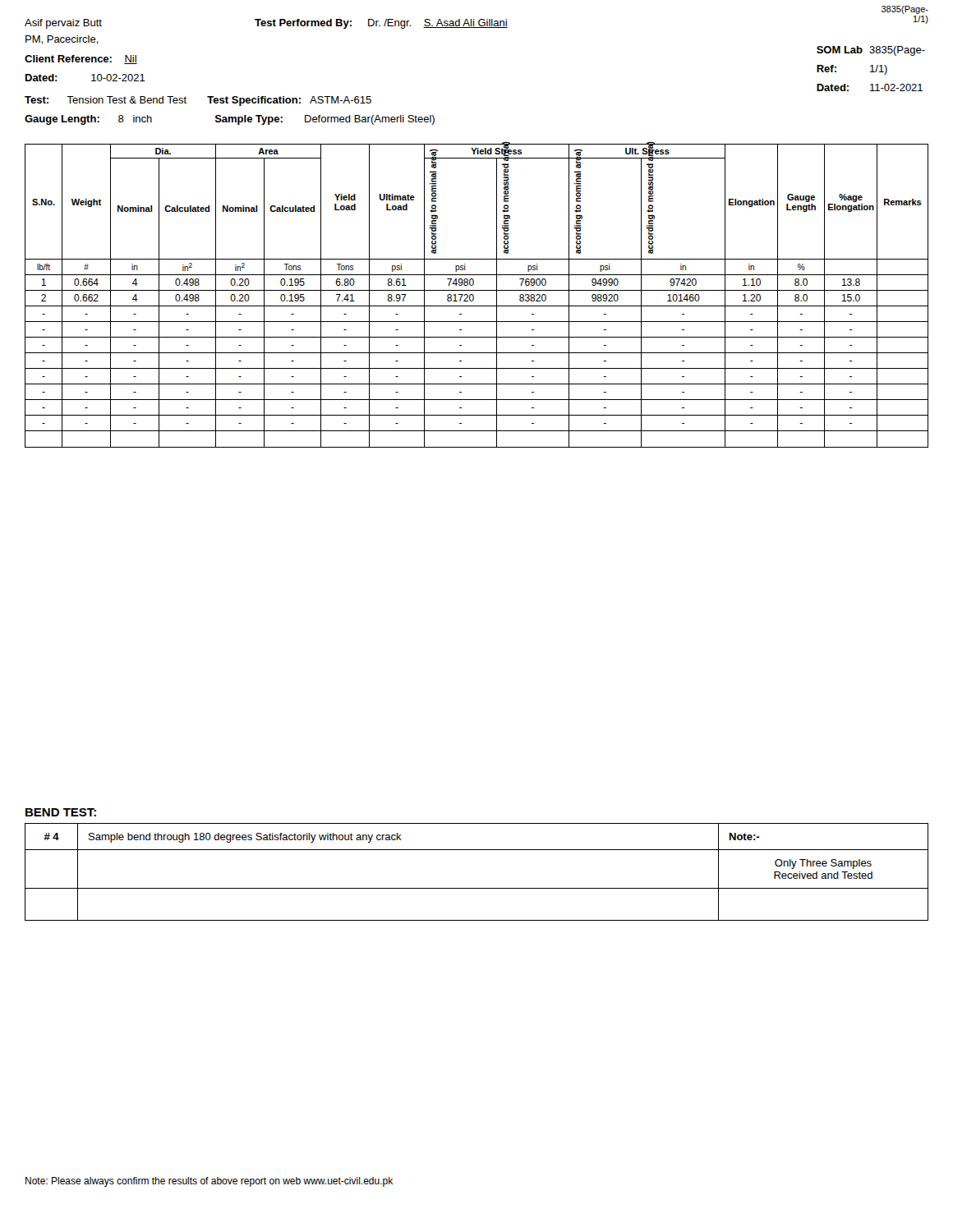Locate the table with the text "Ult. Stress"
The height and width of the screenshot is (1232, 953).
[476, 296]
